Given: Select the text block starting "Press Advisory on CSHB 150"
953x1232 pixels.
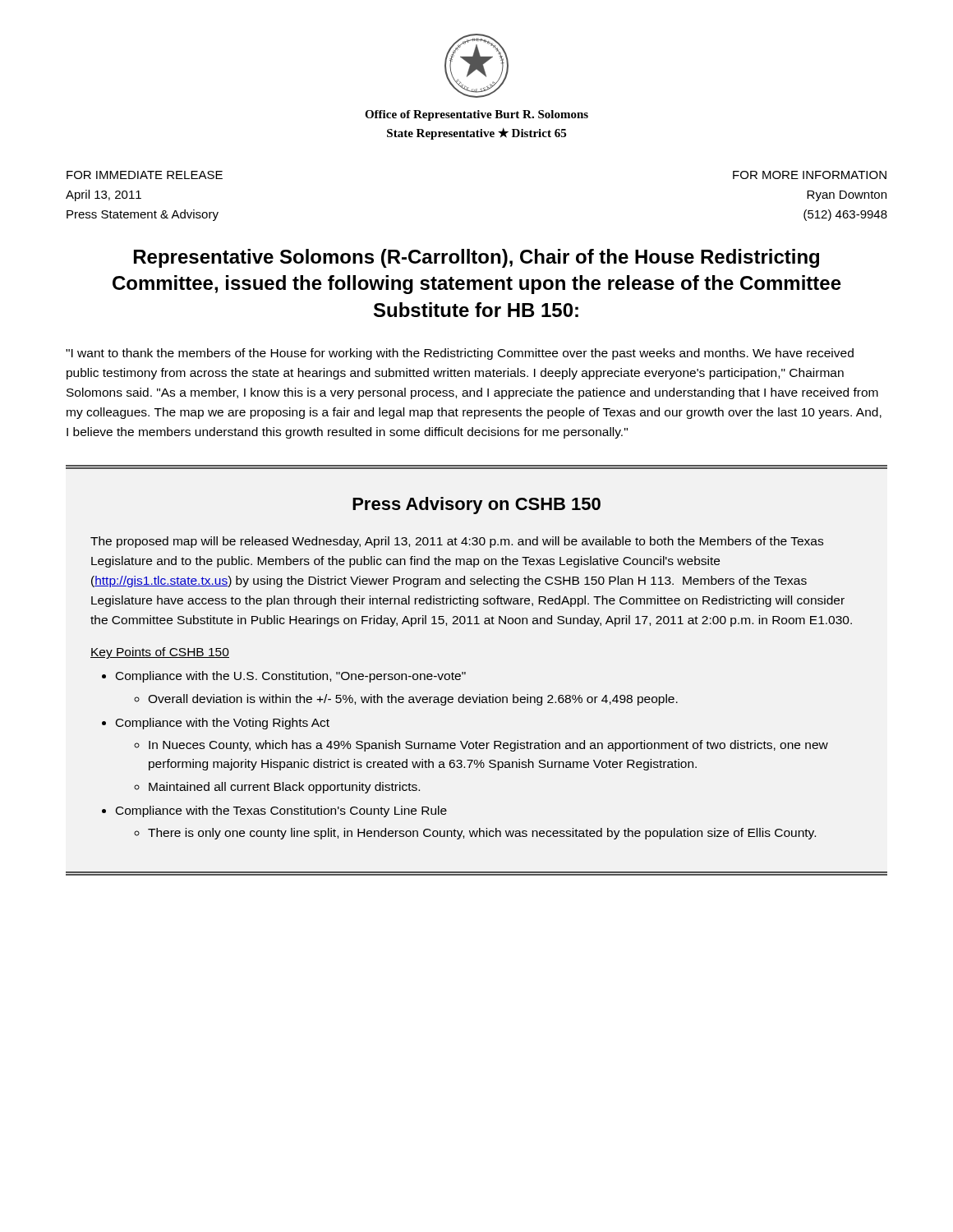Looking at the screenshot, I should pyautogui.click(x=476, y=504).
